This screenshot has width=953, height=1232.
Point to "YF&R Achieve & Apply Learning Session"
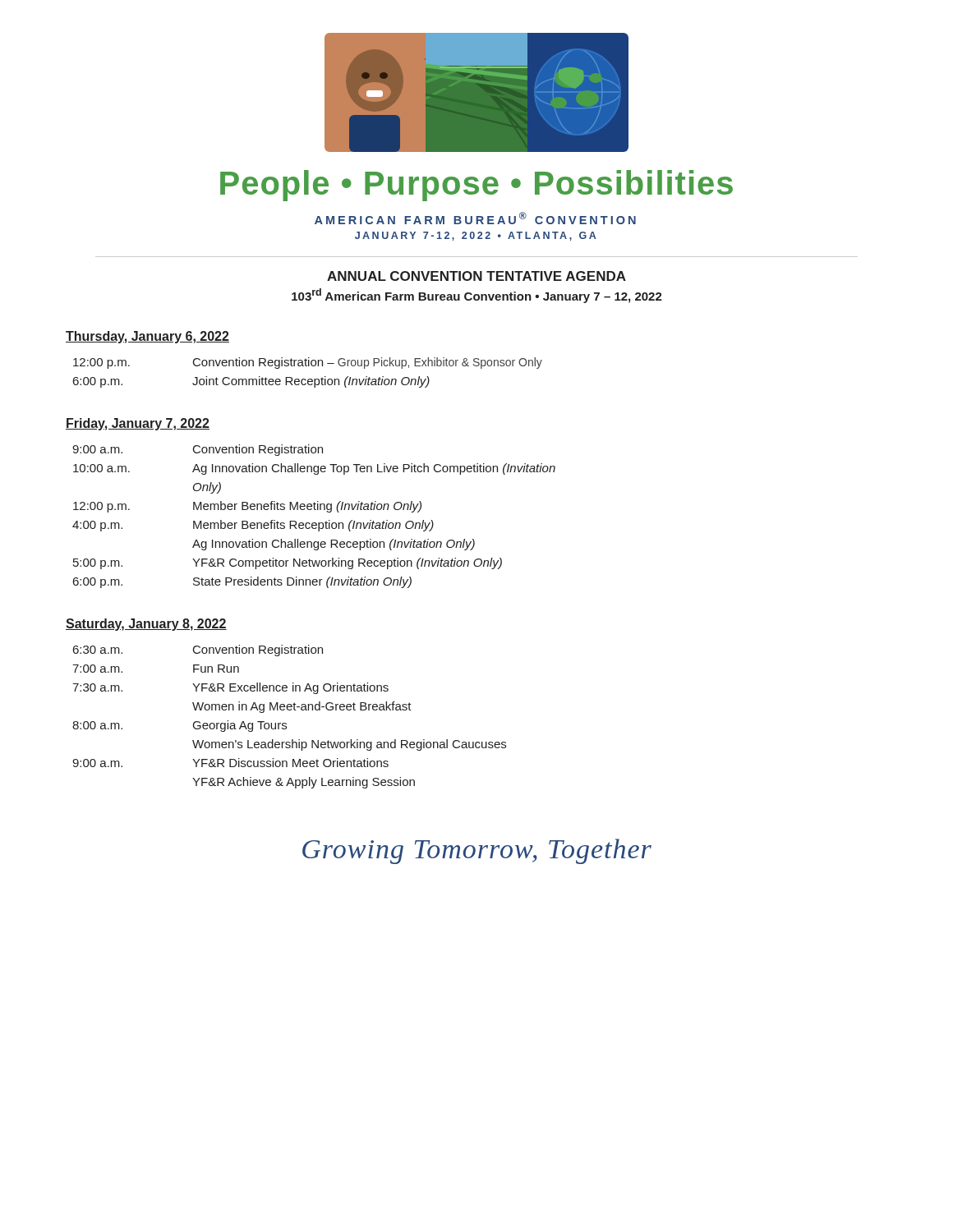pos(304,783)
